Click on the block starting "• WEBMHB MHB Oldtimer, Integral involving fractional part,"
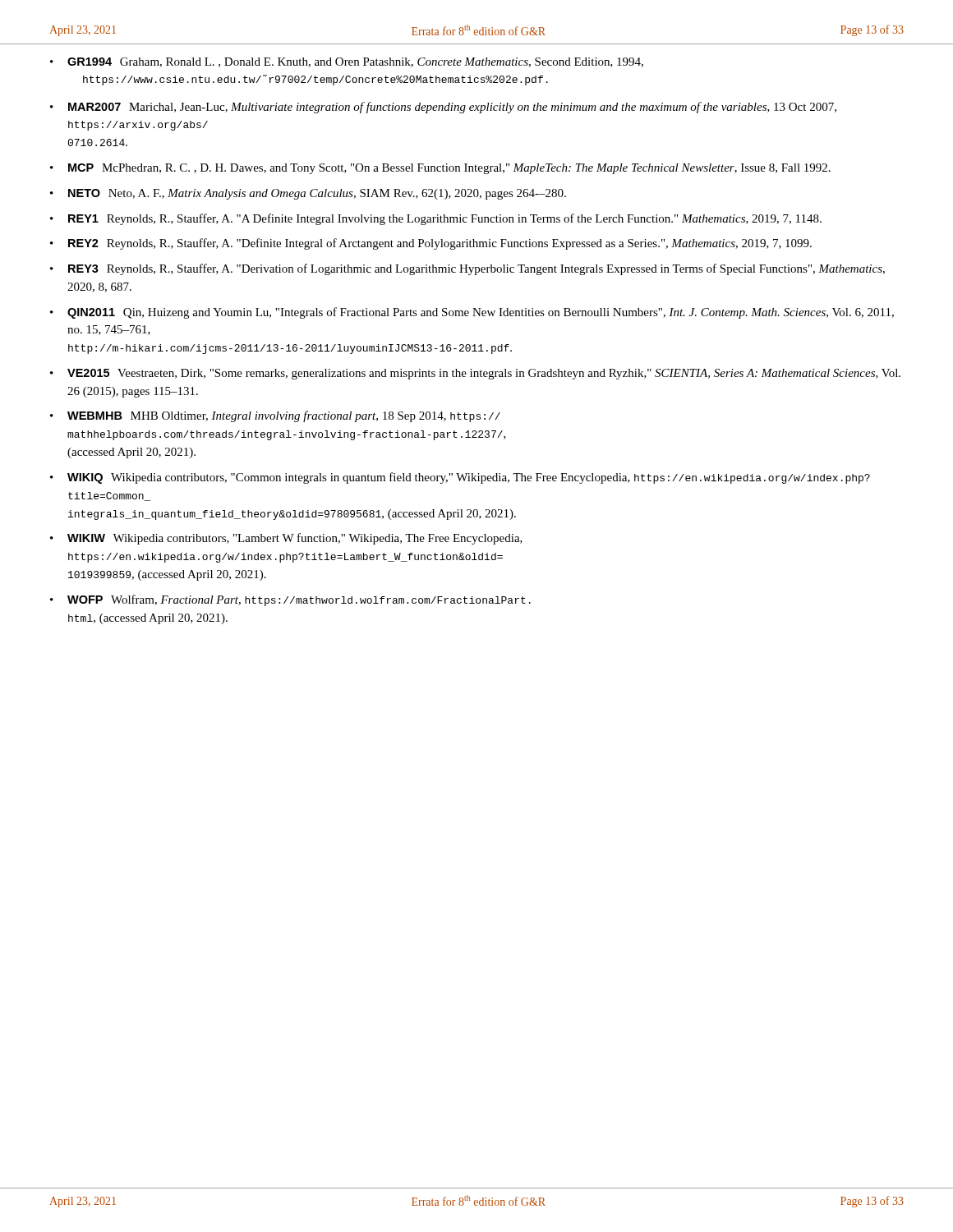953x1232 pixels. coord(476,435)
